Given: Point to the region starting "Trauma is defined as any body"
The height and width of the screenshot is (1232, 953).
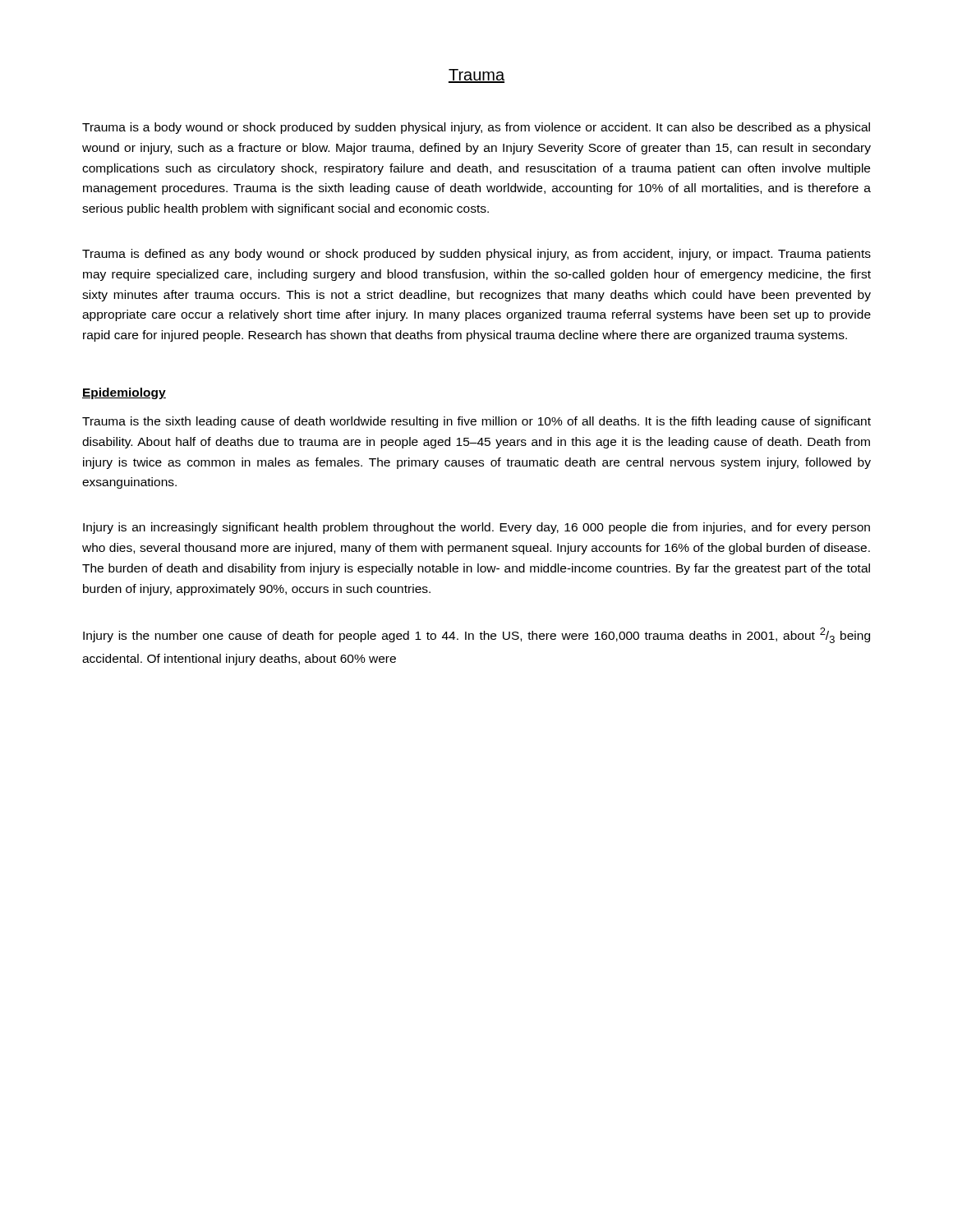Looking at the screenshot, I should 476,294.
